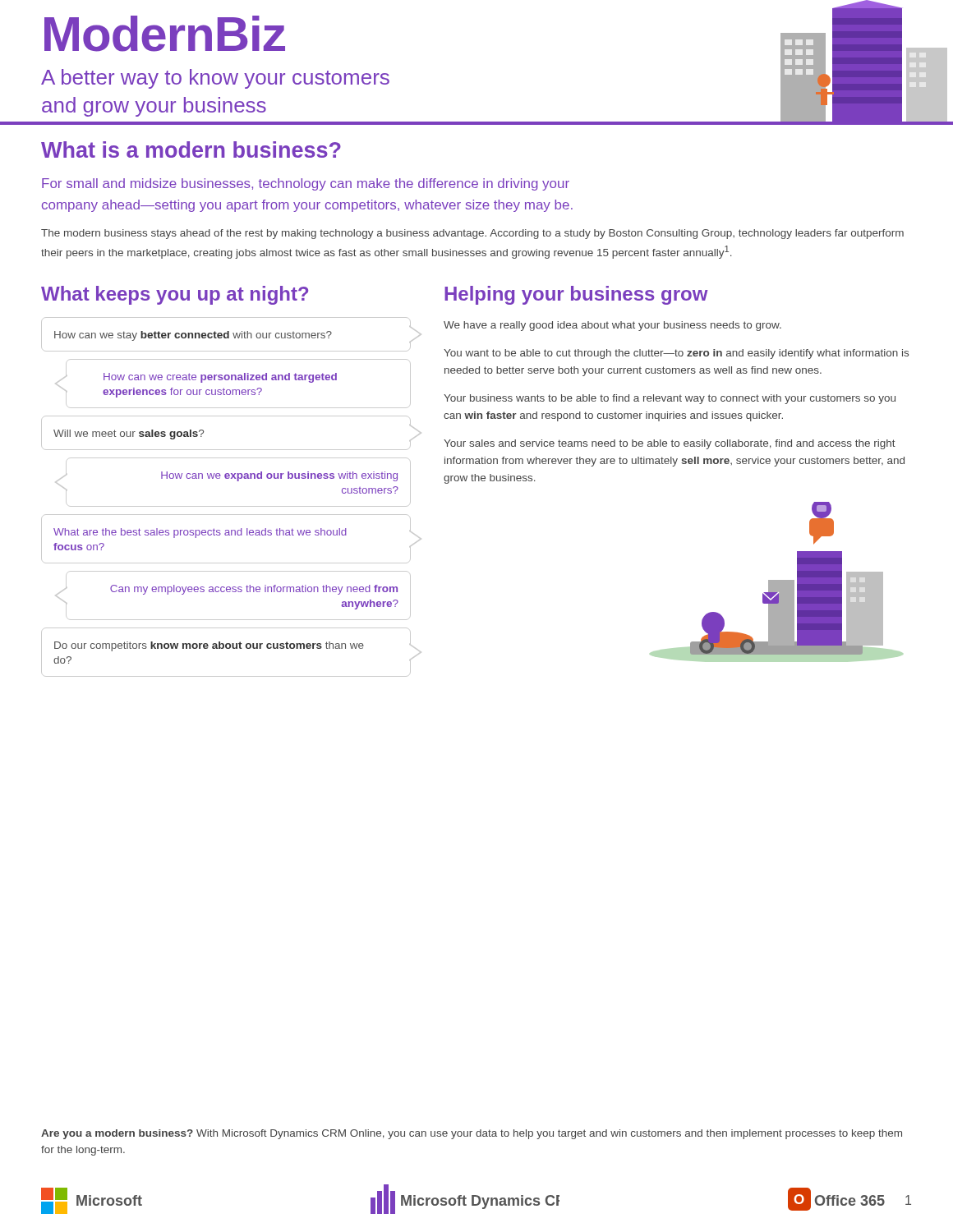Locate the text "Helping your business grow"
Screen dimensions: 1232x953
(x=576, y=294)
